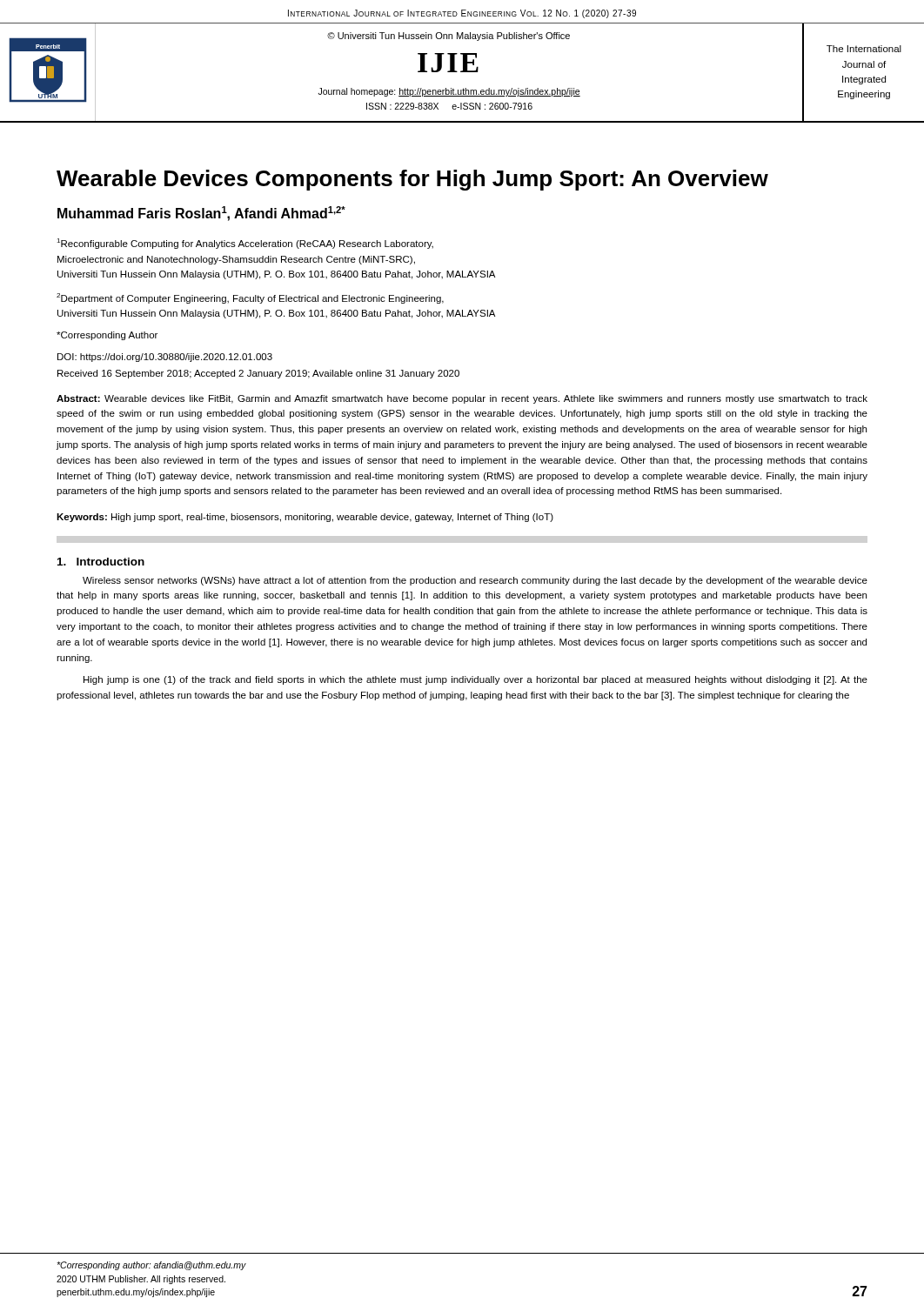Click the passage that begins "DOI: https://doi.org/10.30880/ijie.2020.12.01.003 Received 16 September 2018; Accepted 2"
This screenshot has height=1305, width=924.
tap(258, 365)
